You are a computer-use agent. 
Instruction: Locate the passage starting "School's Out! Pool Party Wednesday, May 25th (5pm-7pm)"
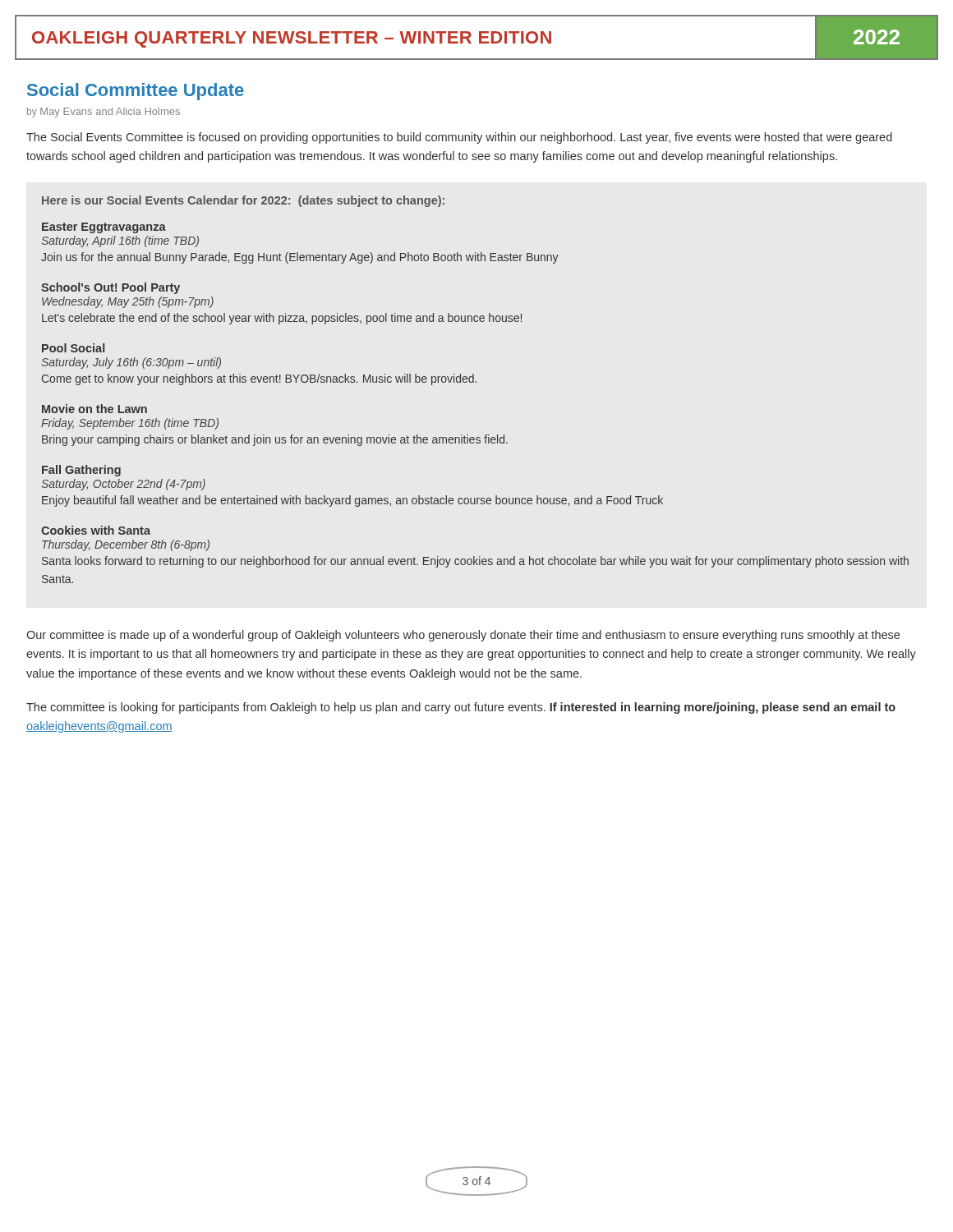tap(476, 304)
